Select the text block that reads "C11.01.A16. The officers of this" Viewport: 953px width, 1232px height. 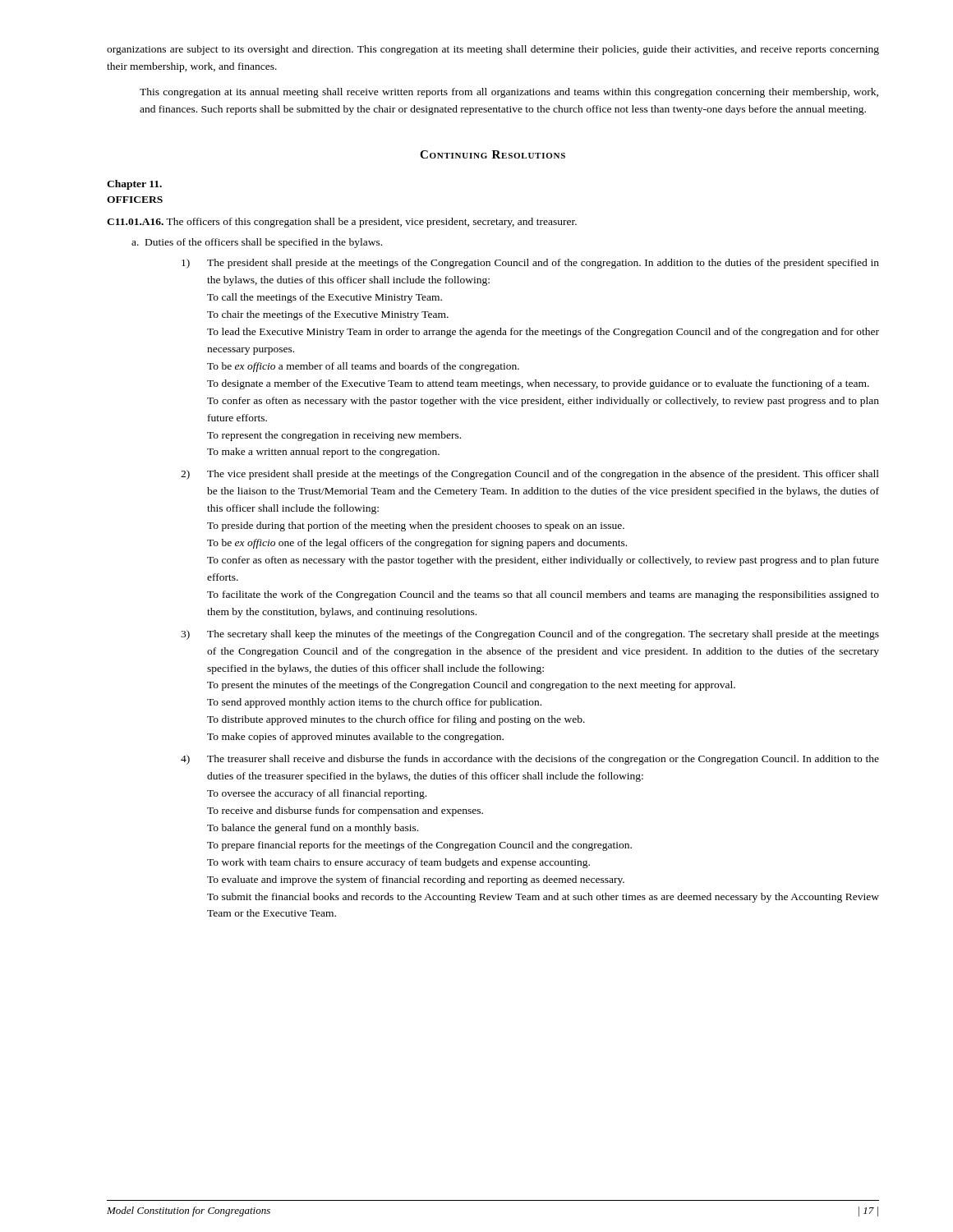coord(342,222)
